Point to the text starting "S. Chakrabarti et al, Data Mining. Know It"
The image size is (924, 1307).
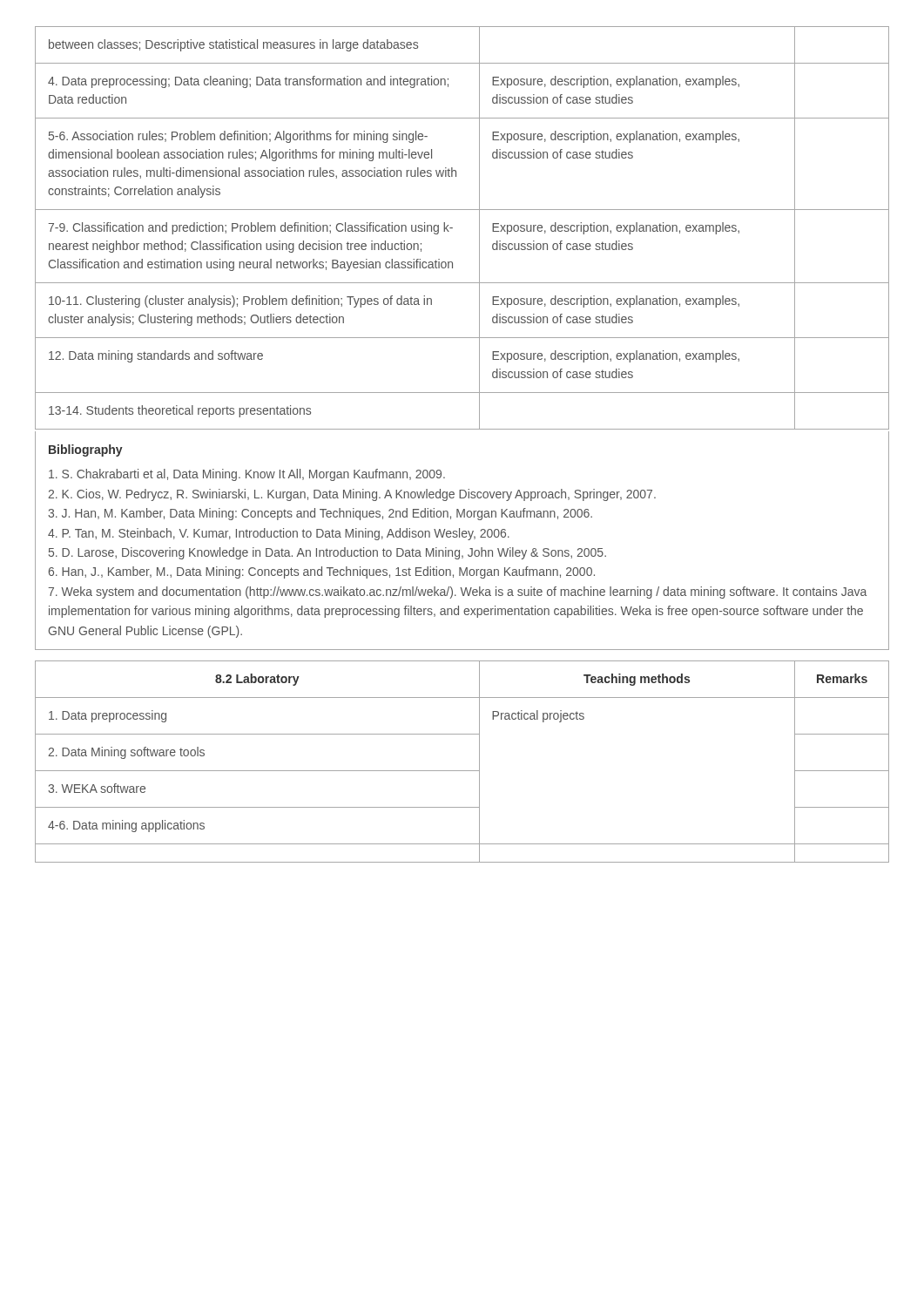pos(457,552)
